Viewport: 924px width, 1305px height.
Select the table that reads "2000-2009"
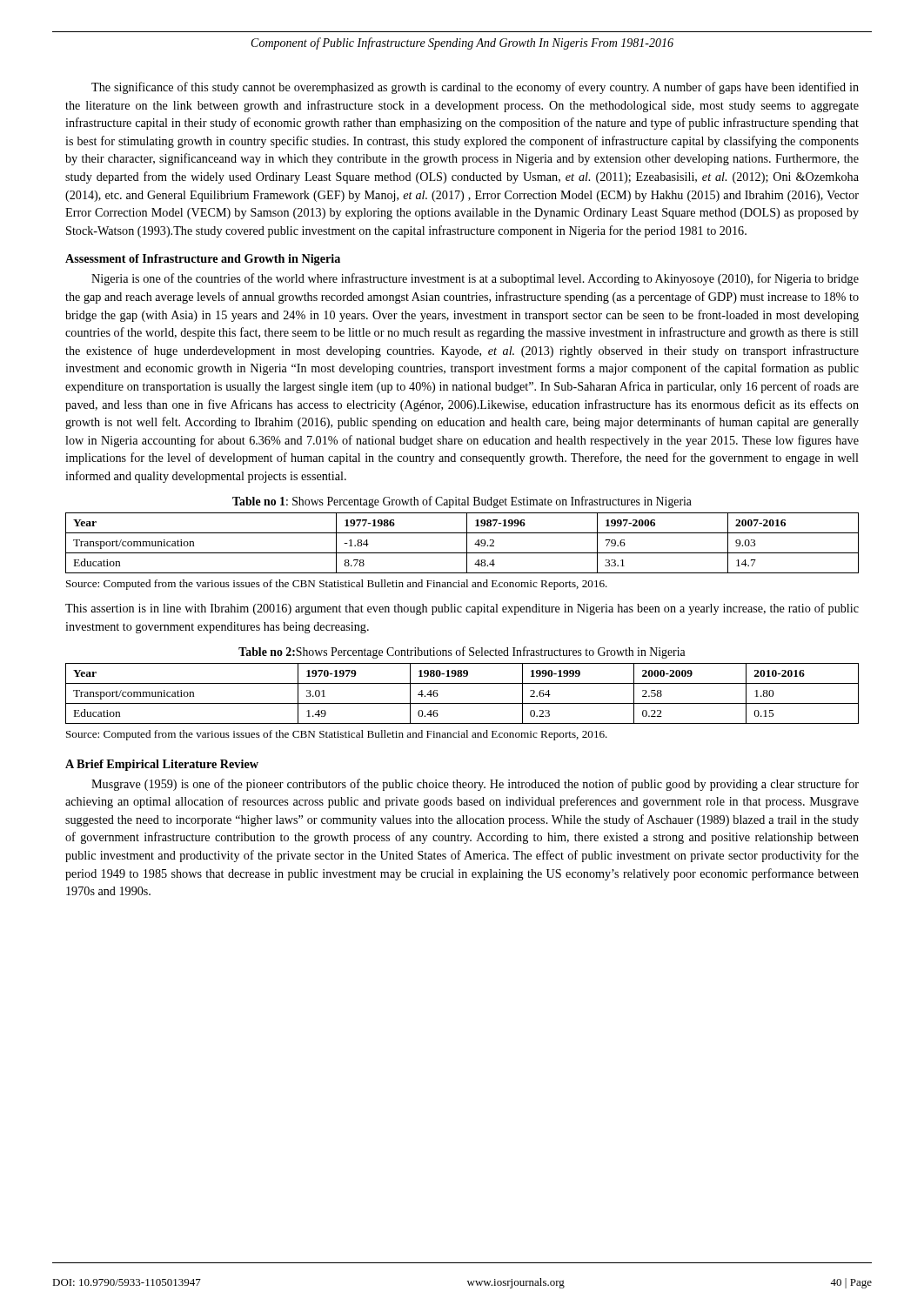click(462, 694)
